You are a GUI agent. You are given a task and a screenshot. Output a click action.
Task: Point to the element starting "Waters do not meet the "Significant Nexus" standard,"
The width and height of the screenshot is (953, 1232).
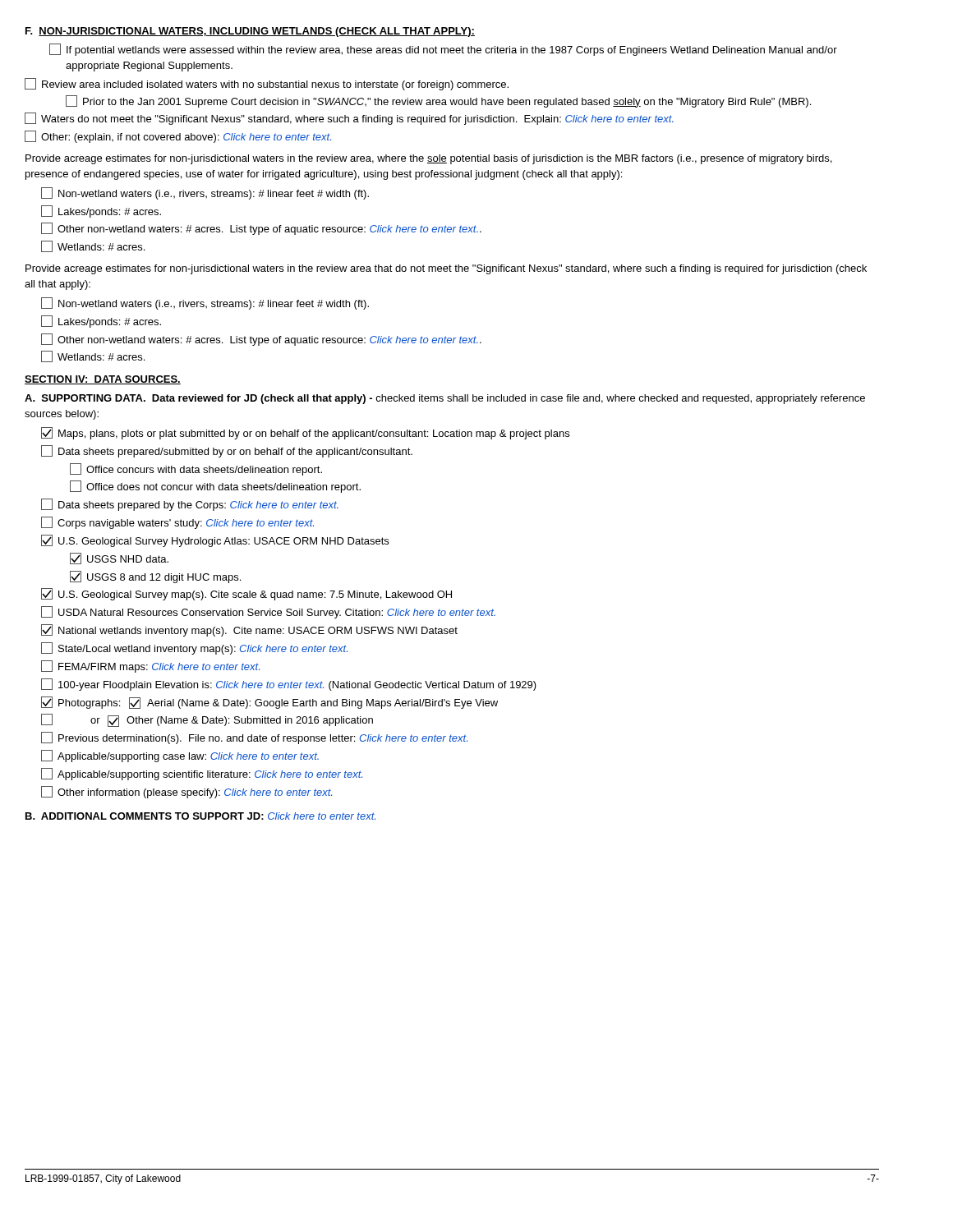coord(350,120)
